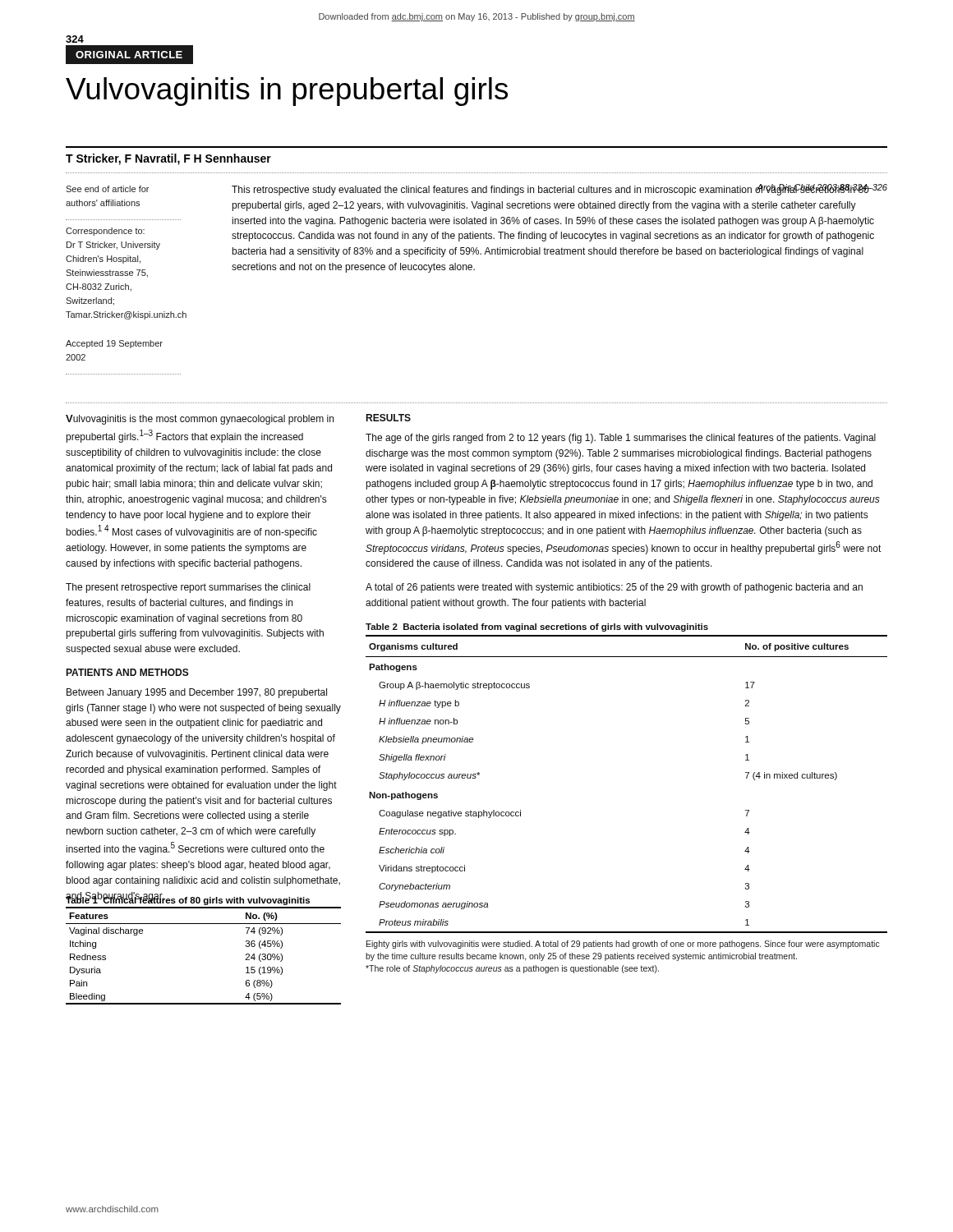Click on the text block starting "Eighty girls with vulvovaginitis were studied."
953x1232 pixels.
[x=623, y=956]
